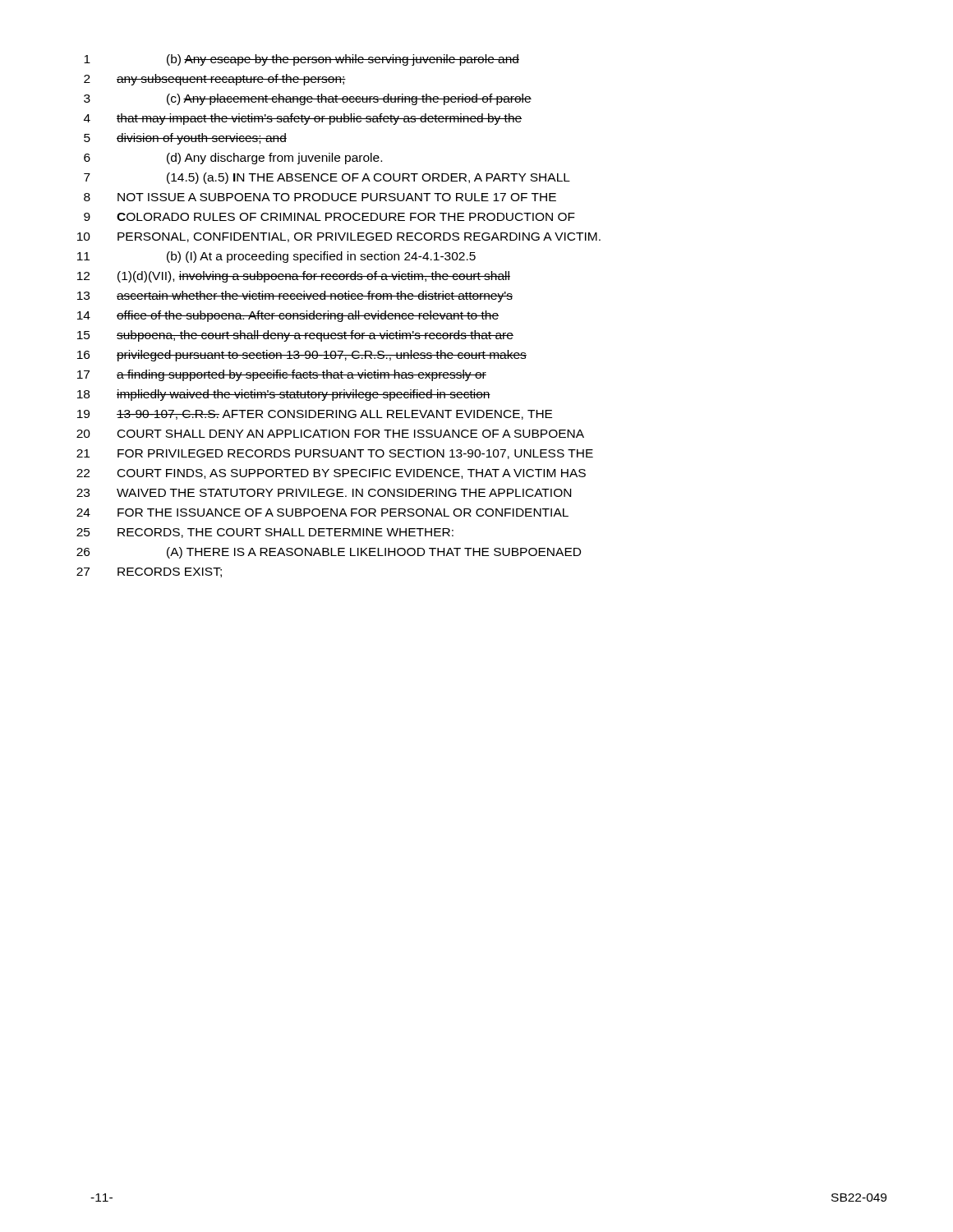The width and height of the screenshot is (953, 1232).
Task: Navigate to the passage starting "10 PERSONAL, CONFIDENTIAL, OR"
Action: click(x=476, y=237)
